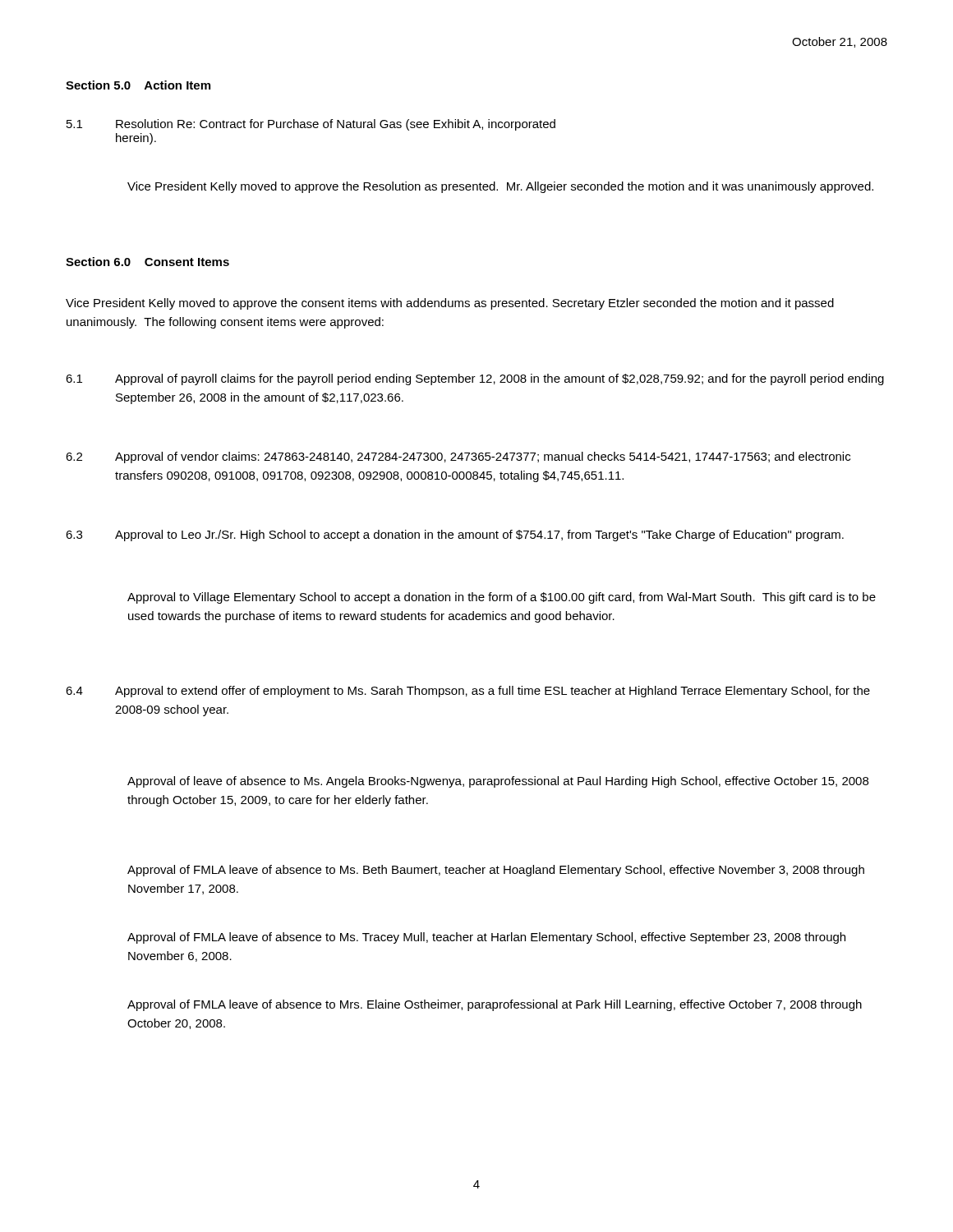This screenshot has width=953, height=1232.
Task: Navigate to the passage starting "Approval to Village Elementary School to accept a"
Action: pyautogui.click(x=507, y=607)
